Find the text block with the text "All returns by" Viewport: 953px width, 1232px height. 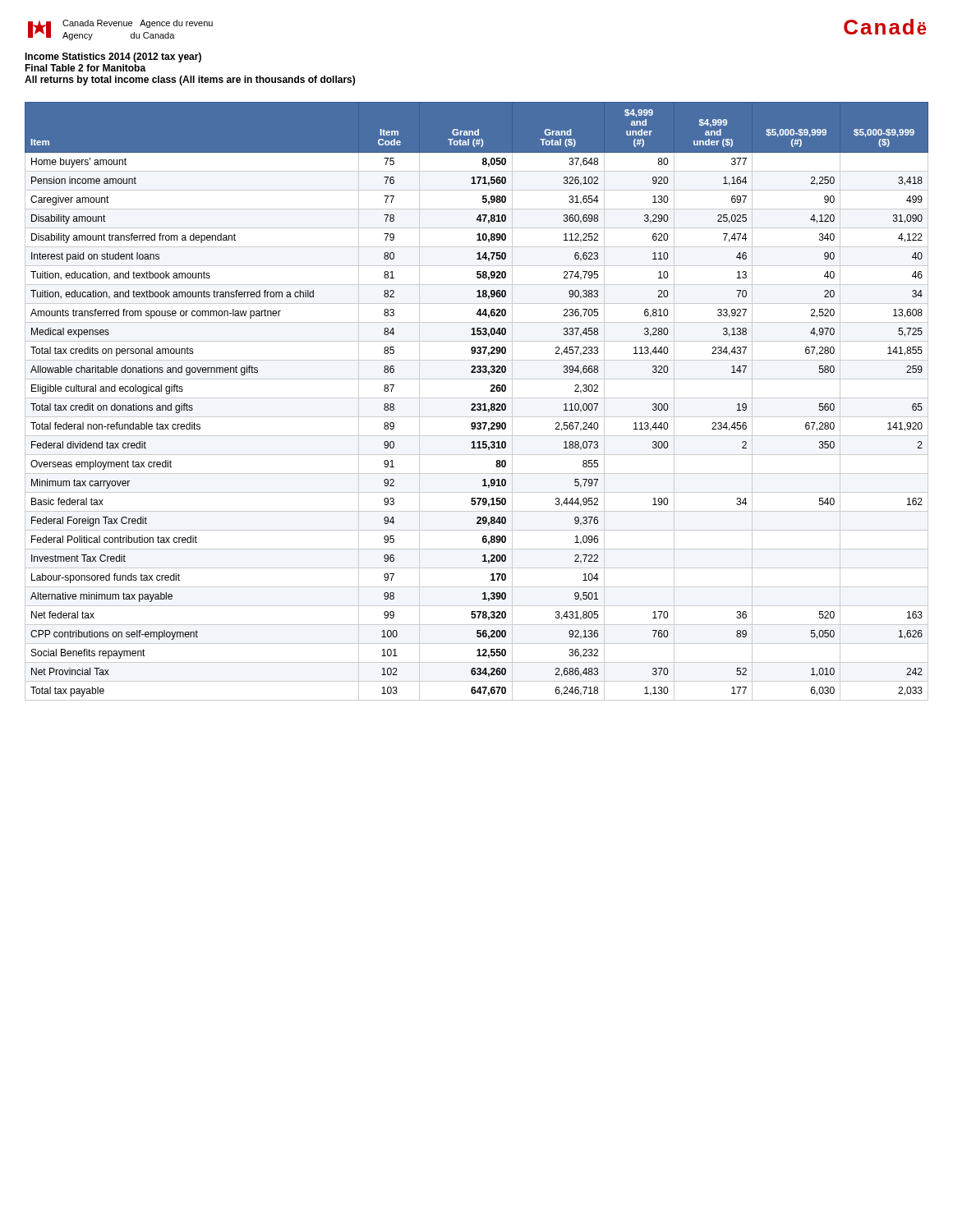pos(190,80)
